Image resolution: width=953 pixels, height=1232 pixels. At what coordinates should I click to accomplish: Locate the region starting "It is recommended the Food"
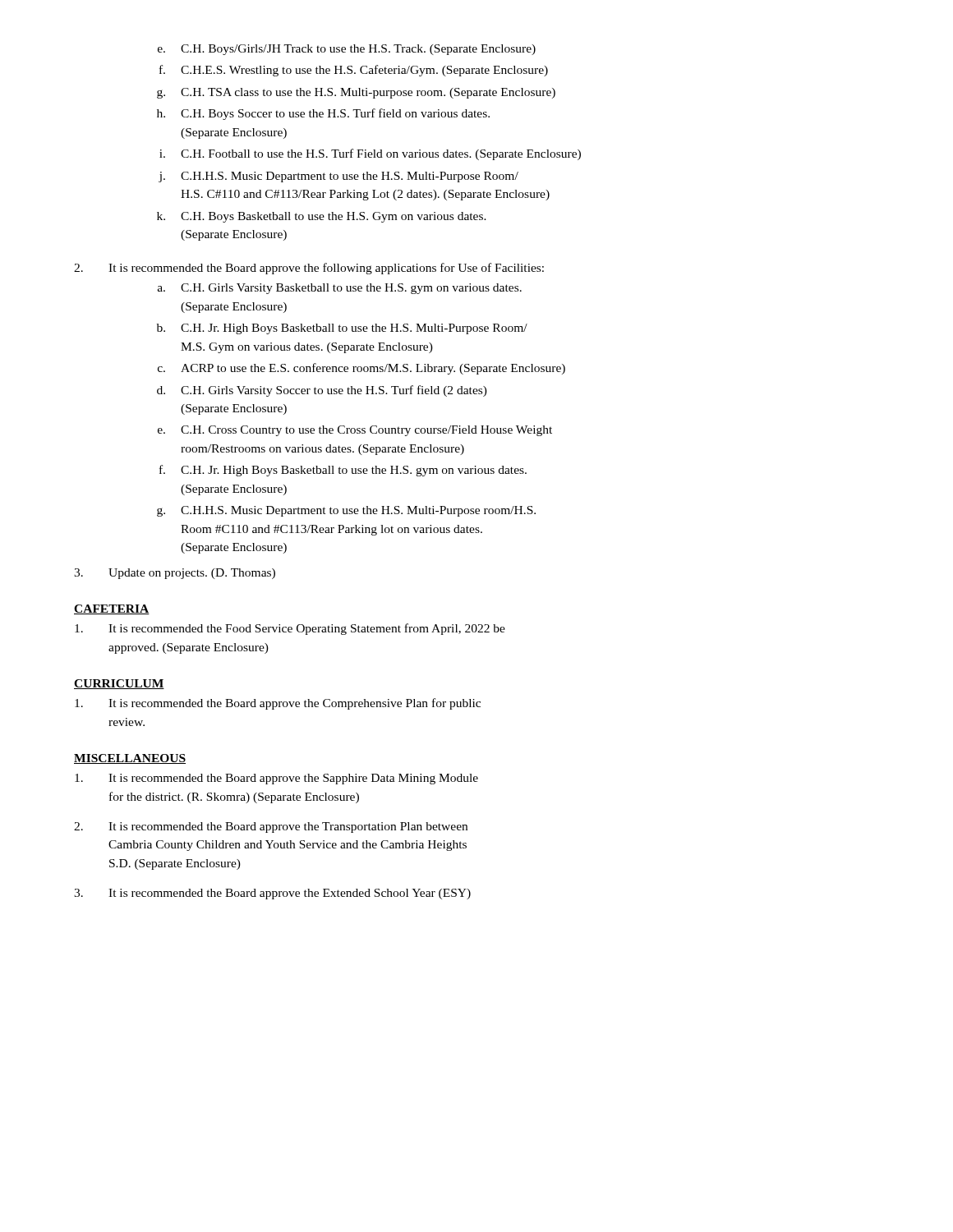476,638
